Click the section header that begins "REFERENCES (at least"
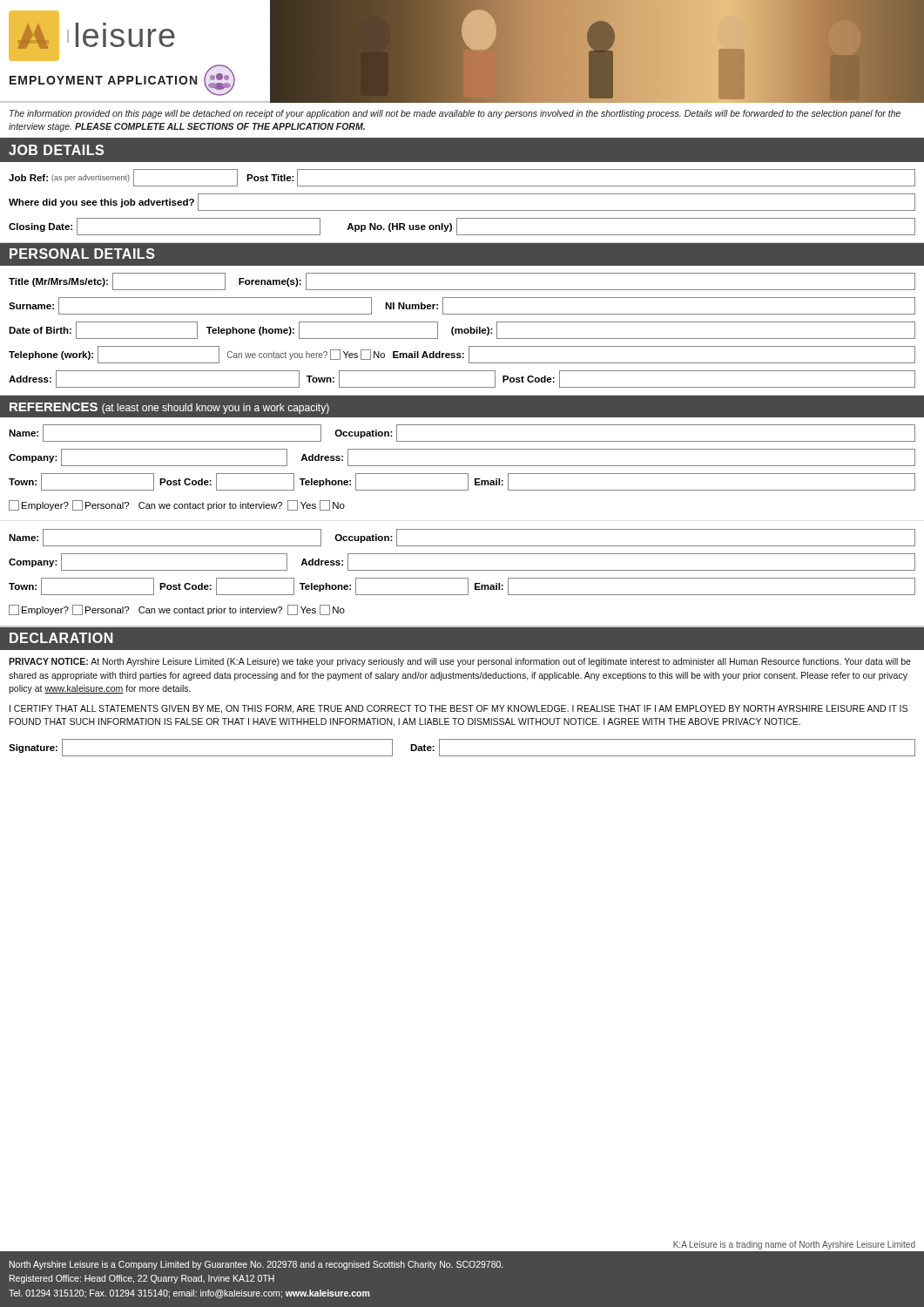The image size is (924, 1307). coord(169,407)
